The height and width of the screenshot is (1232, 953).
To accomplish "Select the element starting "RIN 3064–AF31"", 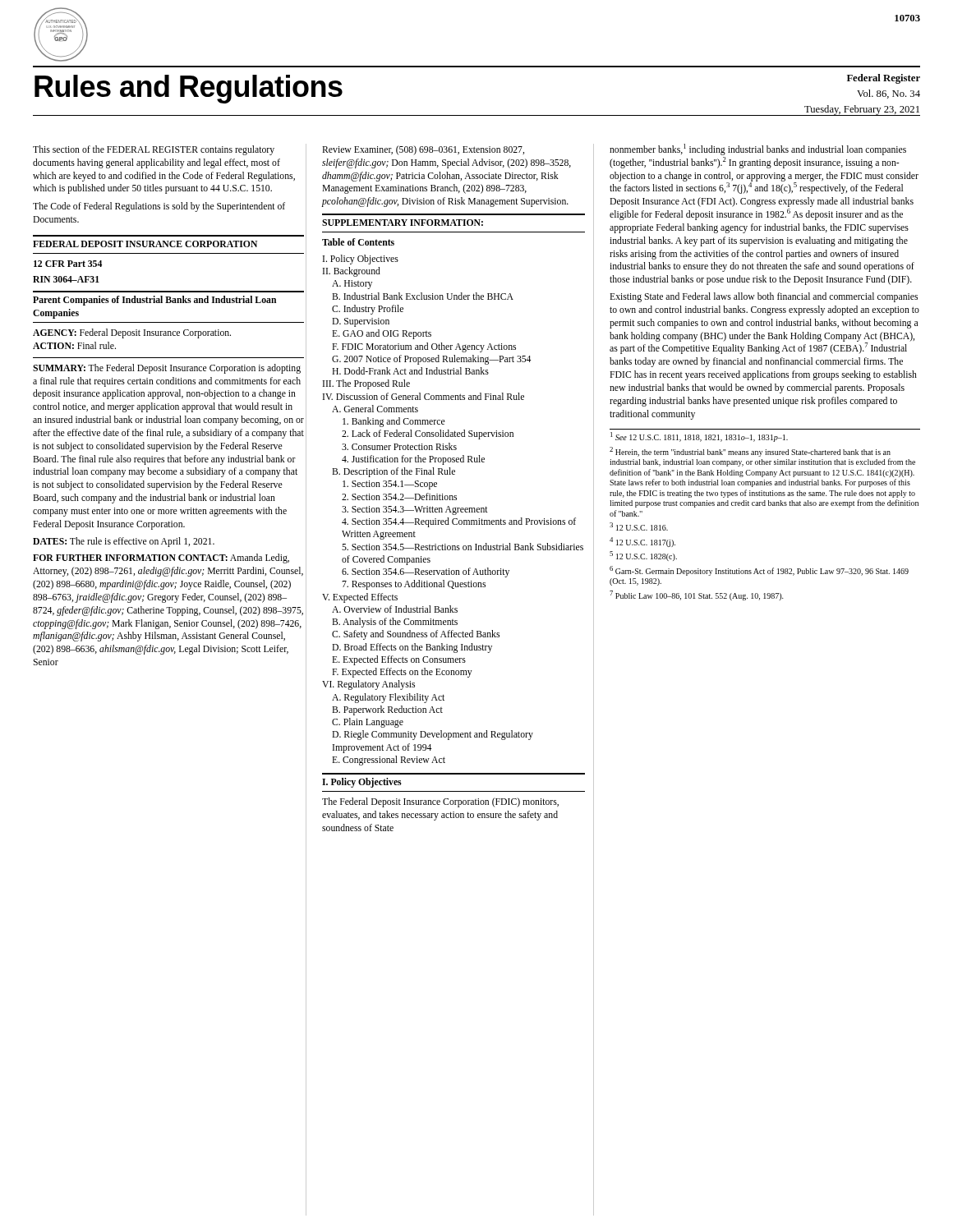I will click(66, 279).
